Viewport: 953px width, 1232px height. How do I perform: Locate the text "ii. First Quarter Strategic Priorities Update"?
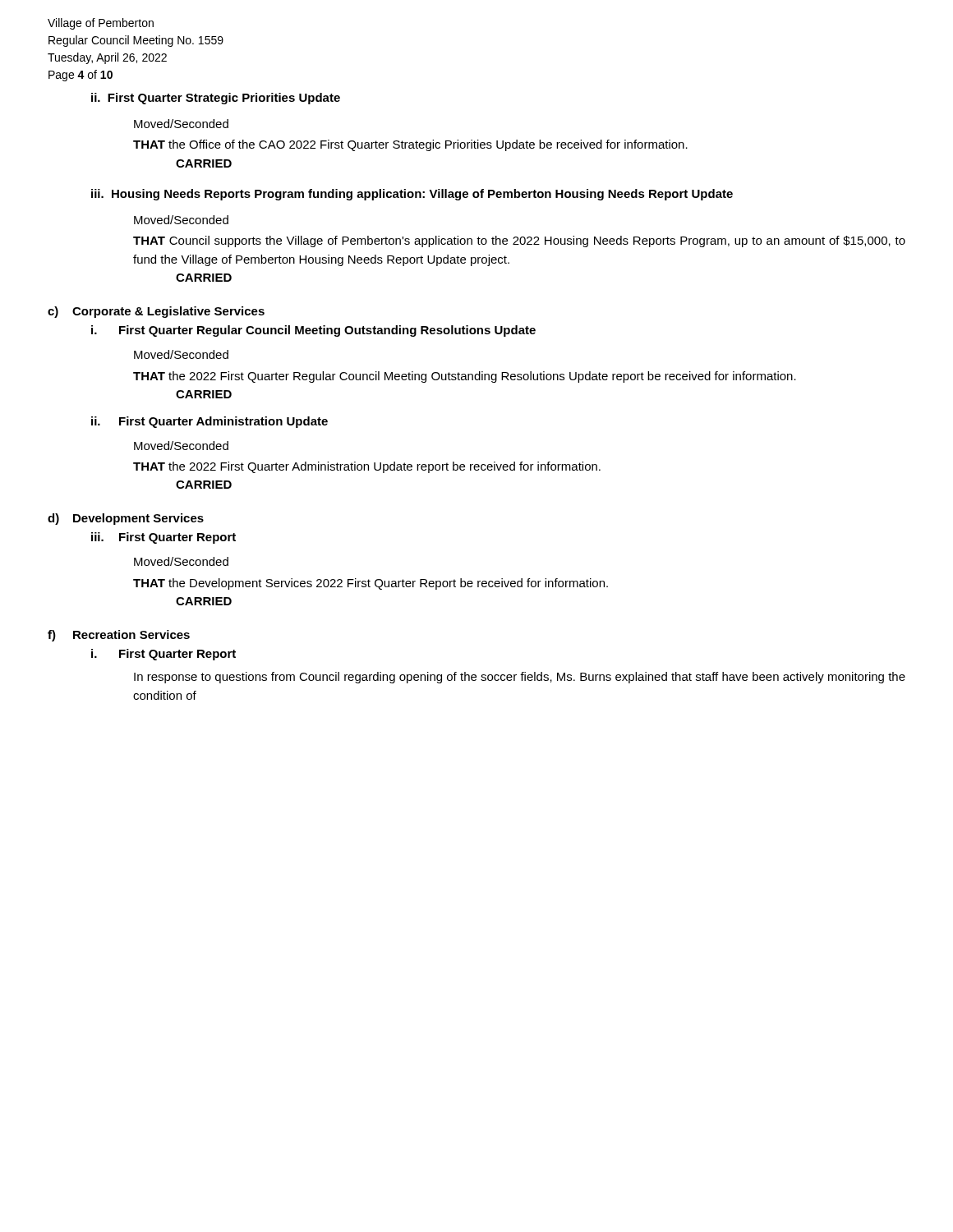pyautogui.click(x=216, y=99)
